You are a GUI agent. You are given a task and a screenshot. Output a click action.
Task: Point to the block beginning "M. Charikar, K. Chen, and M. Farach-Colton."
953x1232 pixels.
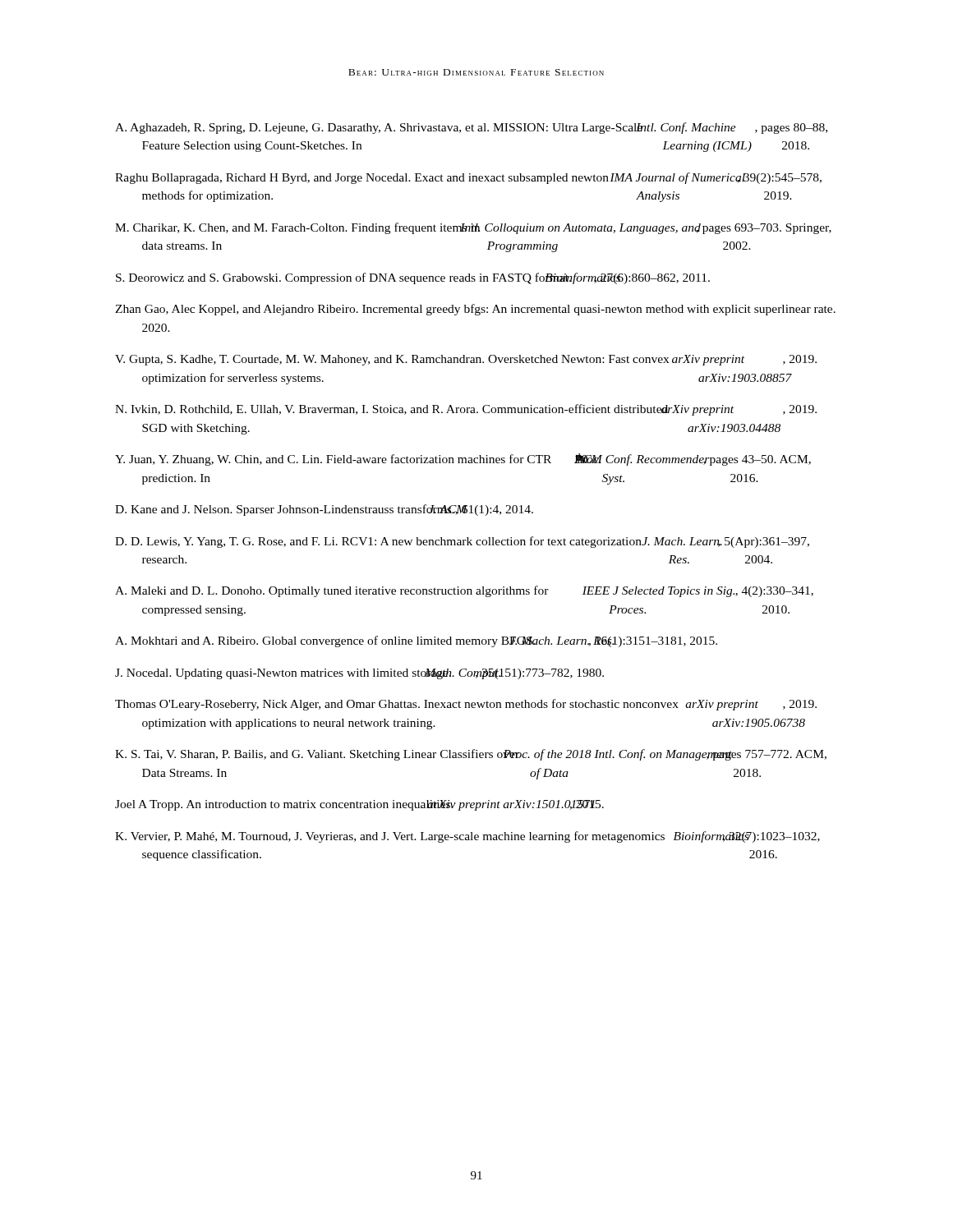[473, 237]
